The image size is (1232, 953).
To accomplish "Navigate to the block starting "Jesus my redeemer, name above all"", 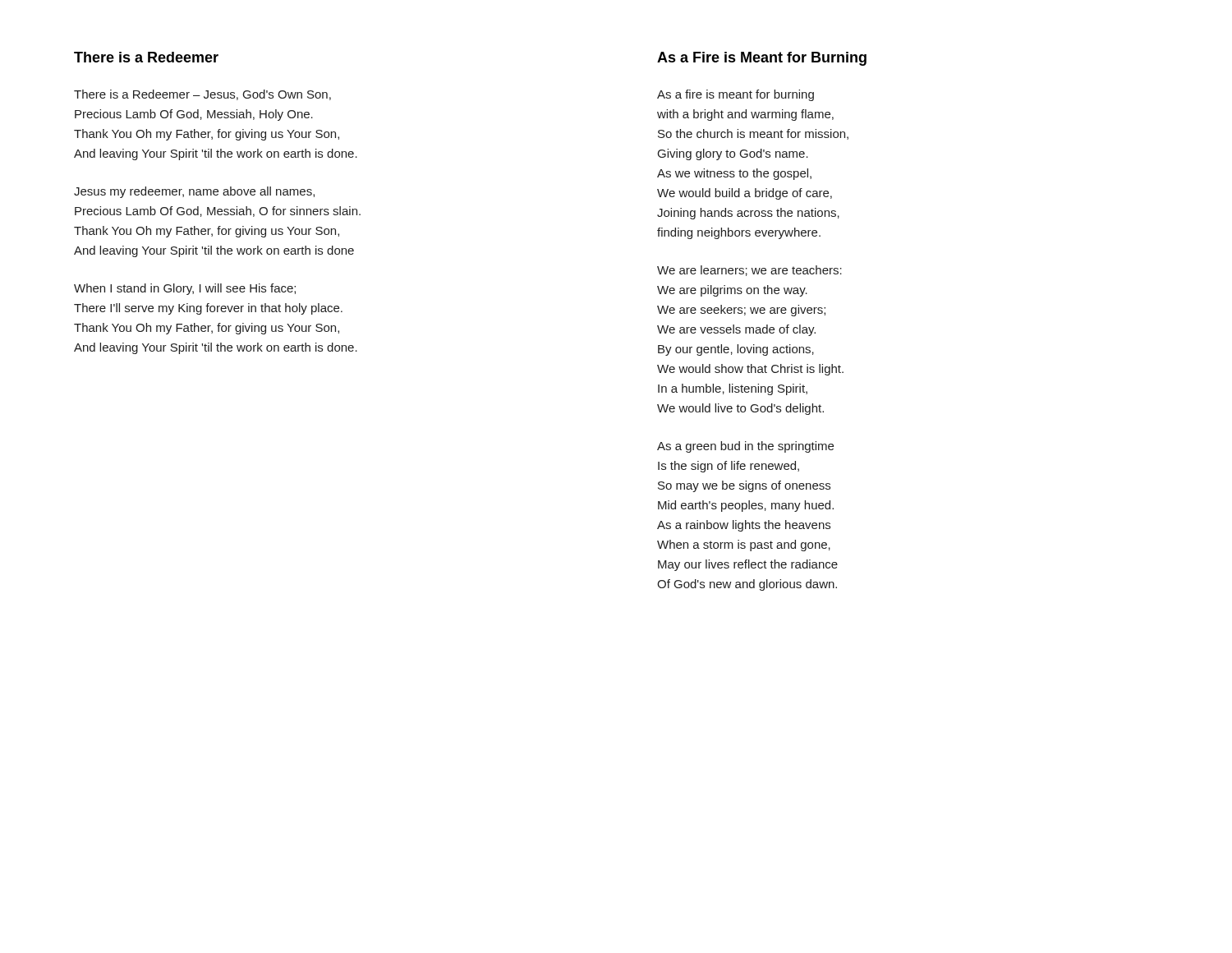I will (x=312, y=221).
